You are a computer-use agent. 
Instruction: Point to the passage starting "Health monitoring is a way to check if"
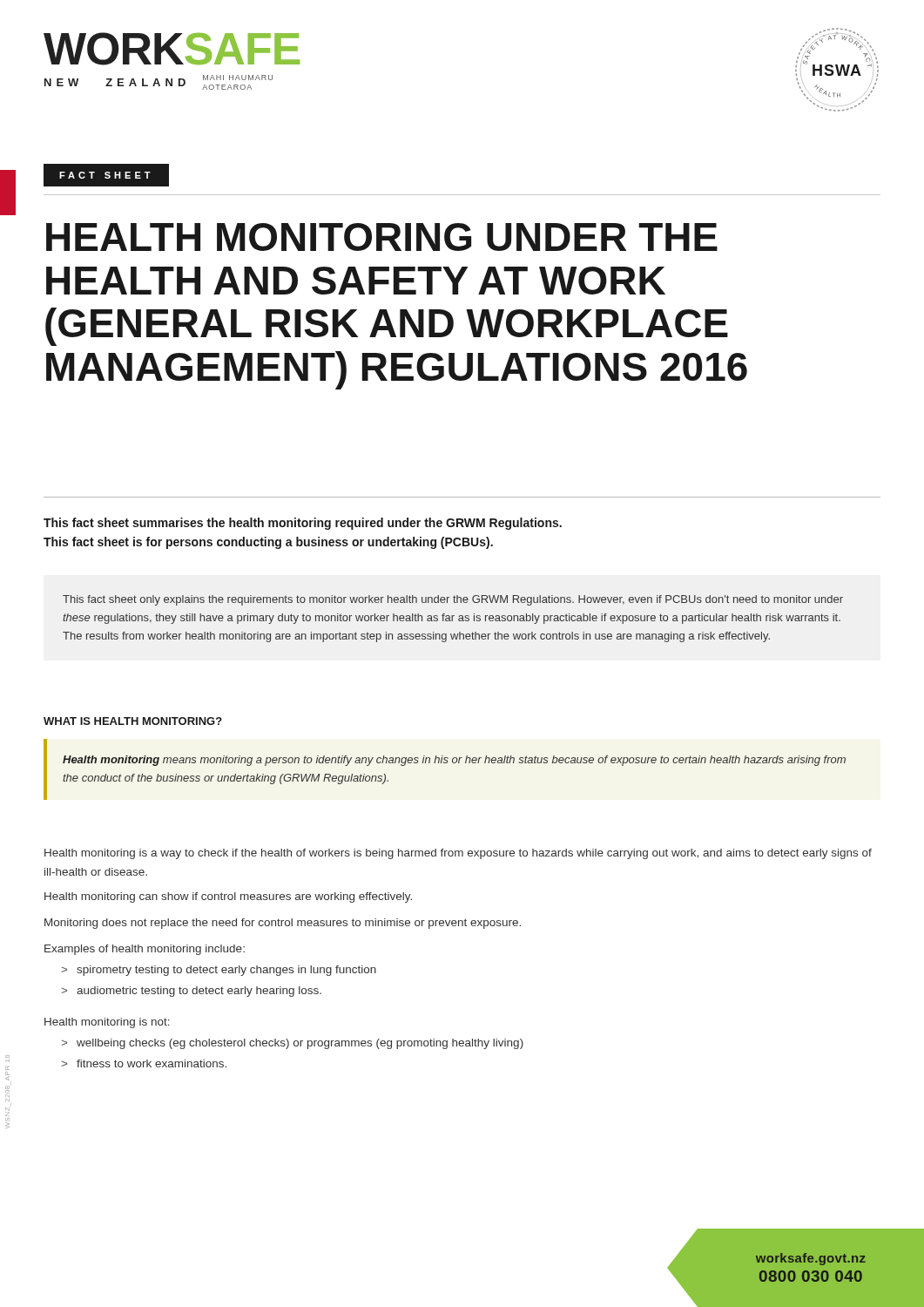click(458, 862)
